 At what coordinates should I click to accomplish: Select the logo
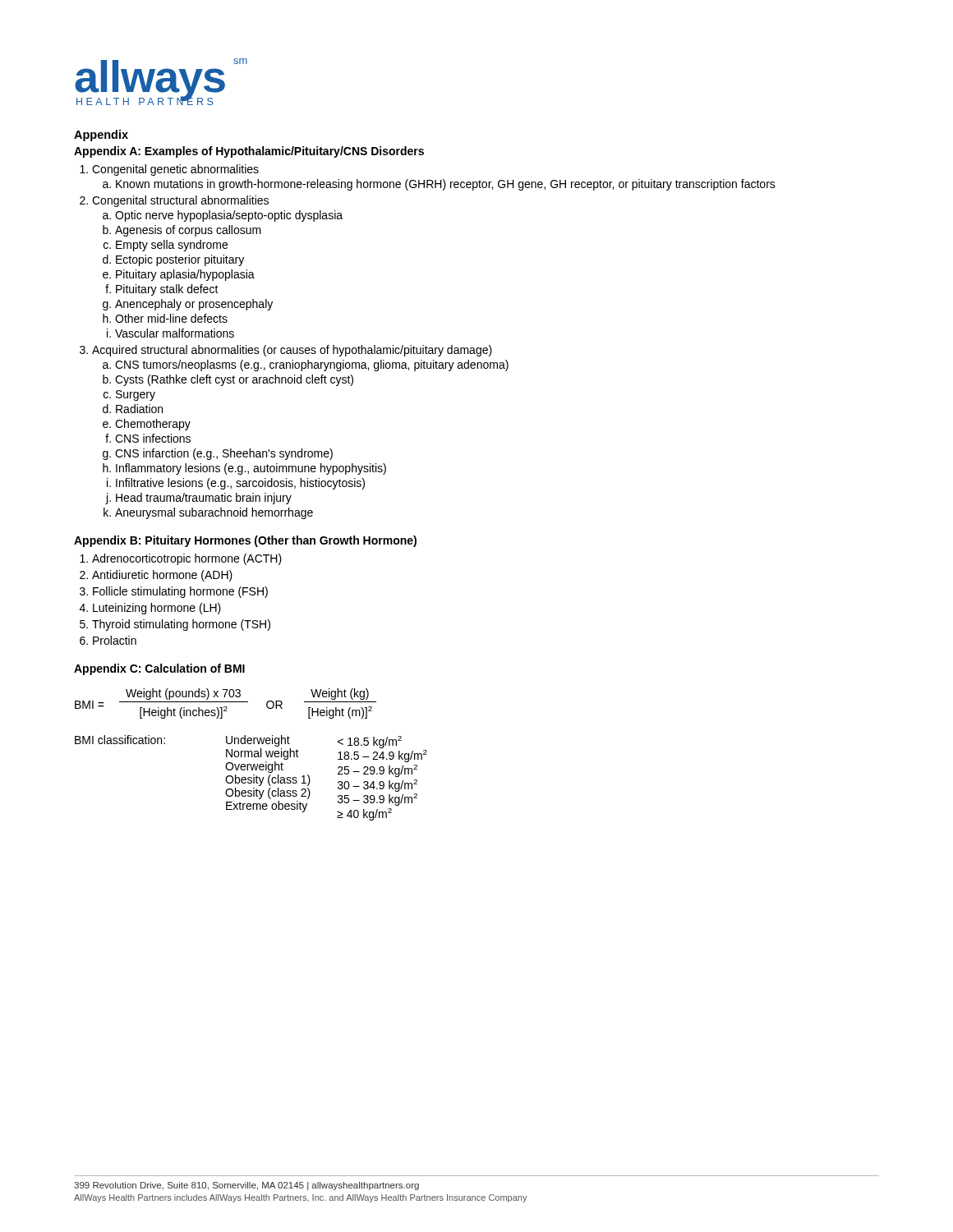pyautogui.click(x=476, y=79)
